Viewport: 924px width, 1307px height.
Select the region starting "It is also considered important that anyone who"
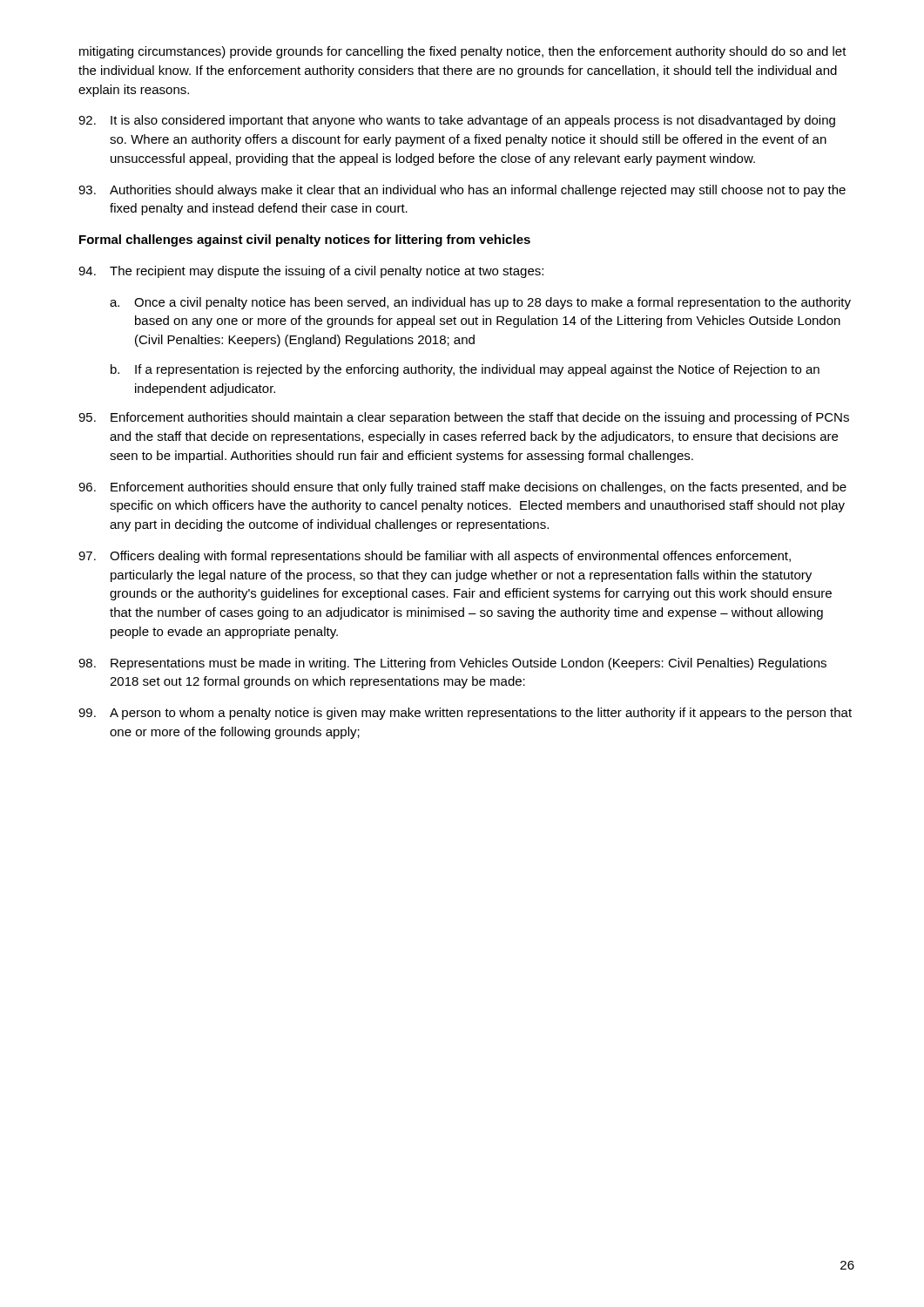[466, 139]
